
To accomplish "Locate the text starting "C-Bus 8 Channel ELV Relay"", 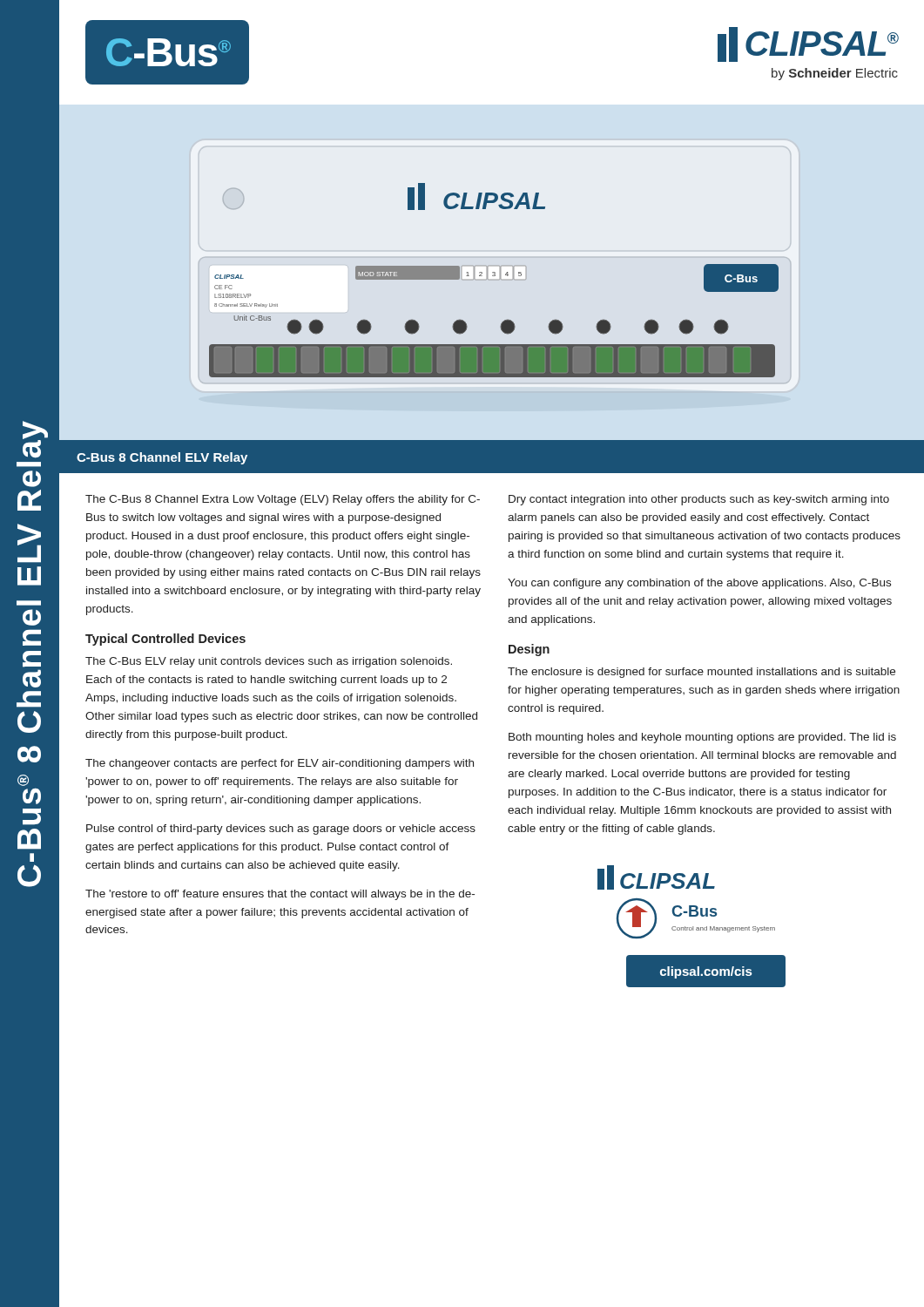I will (x=162, y=457).
